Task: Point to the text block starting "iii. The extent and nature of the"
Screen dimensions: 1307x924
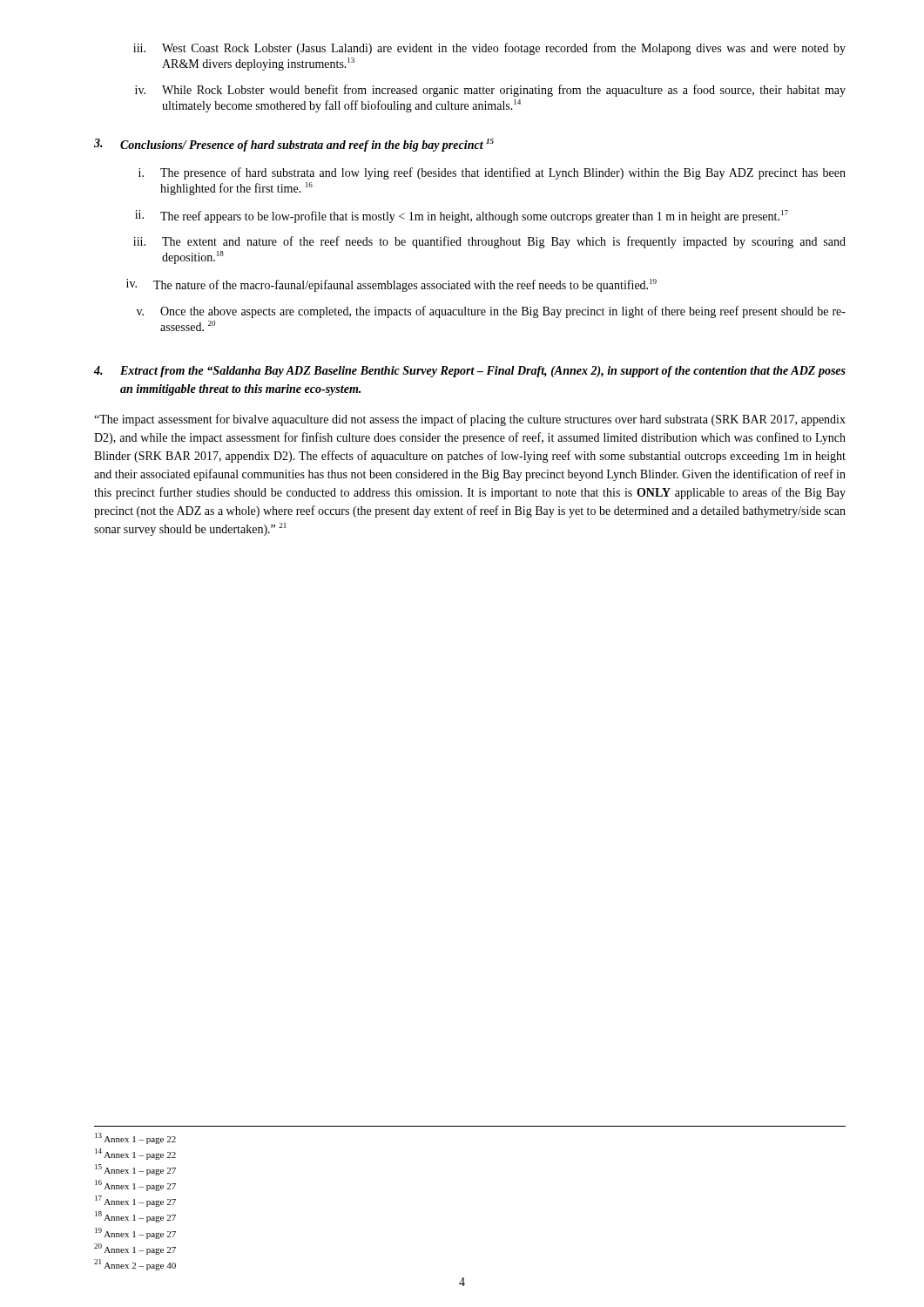Action: (x=470, y=250)
